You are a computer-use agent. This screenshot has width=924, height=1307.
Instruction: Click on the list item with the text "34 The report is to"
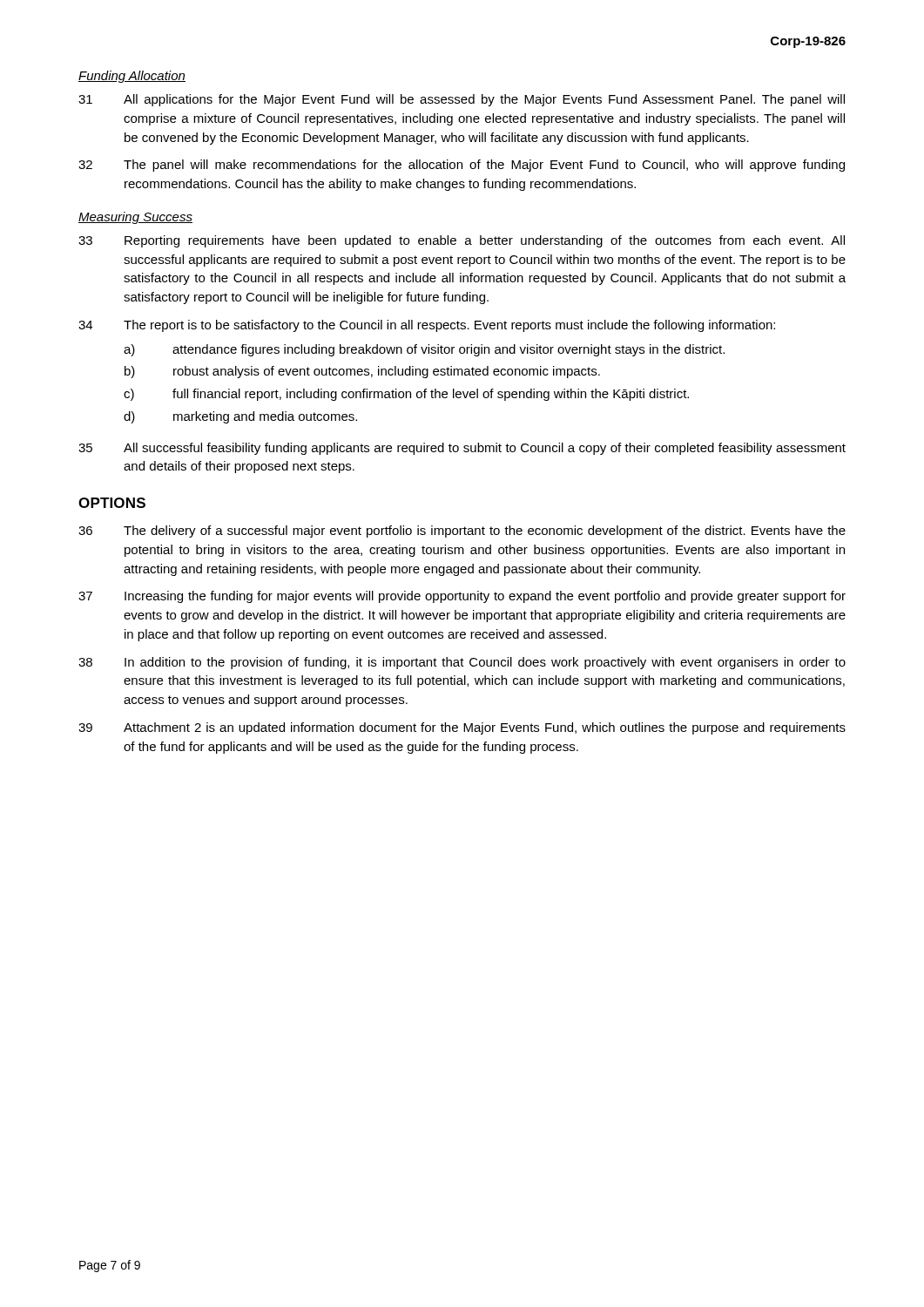[x=462, y=372]
